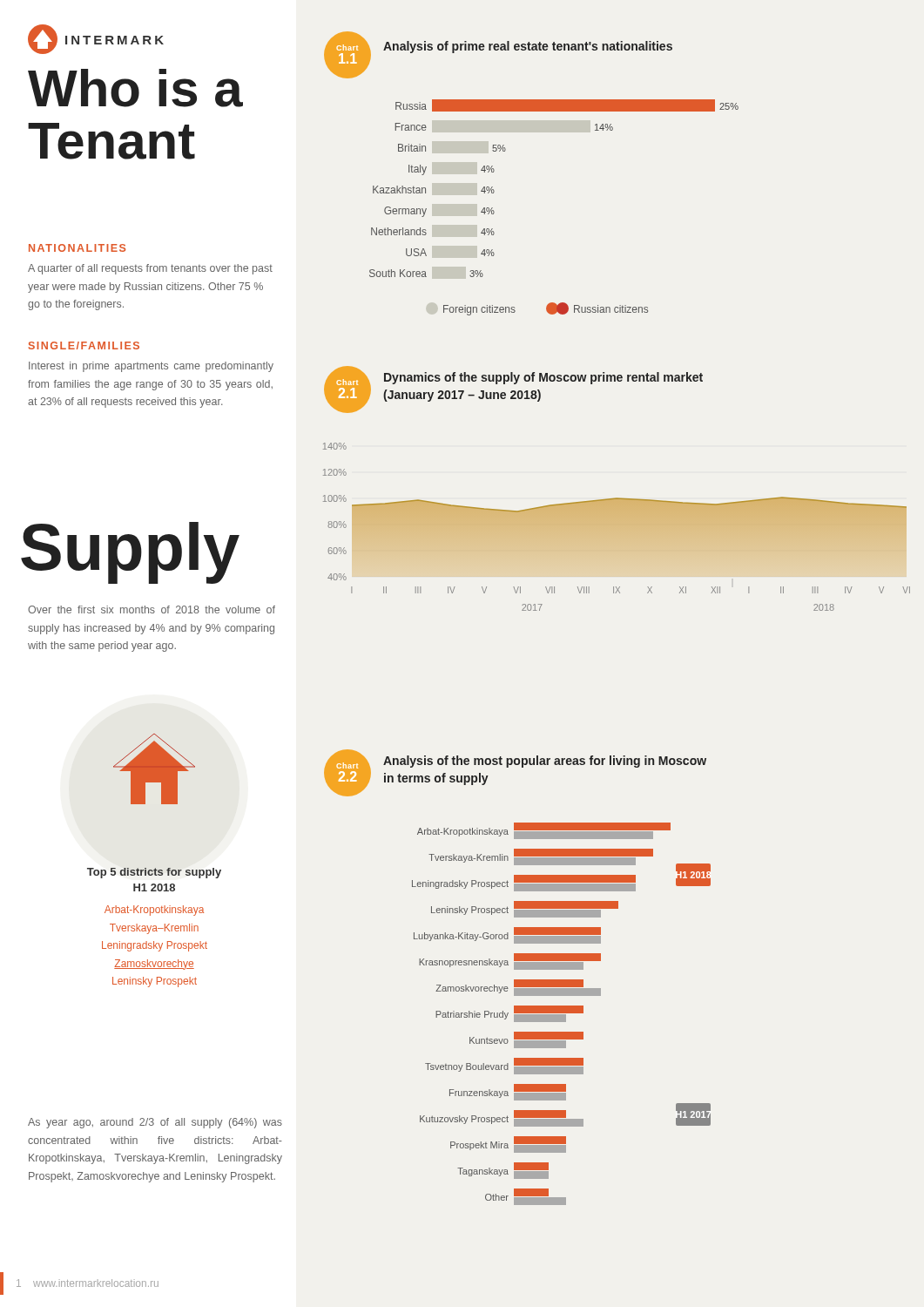This screenshot has width=924, height=1307.
Task: Click on the block starting "A quarter of all requests from"
Action: tap(150, 286)
